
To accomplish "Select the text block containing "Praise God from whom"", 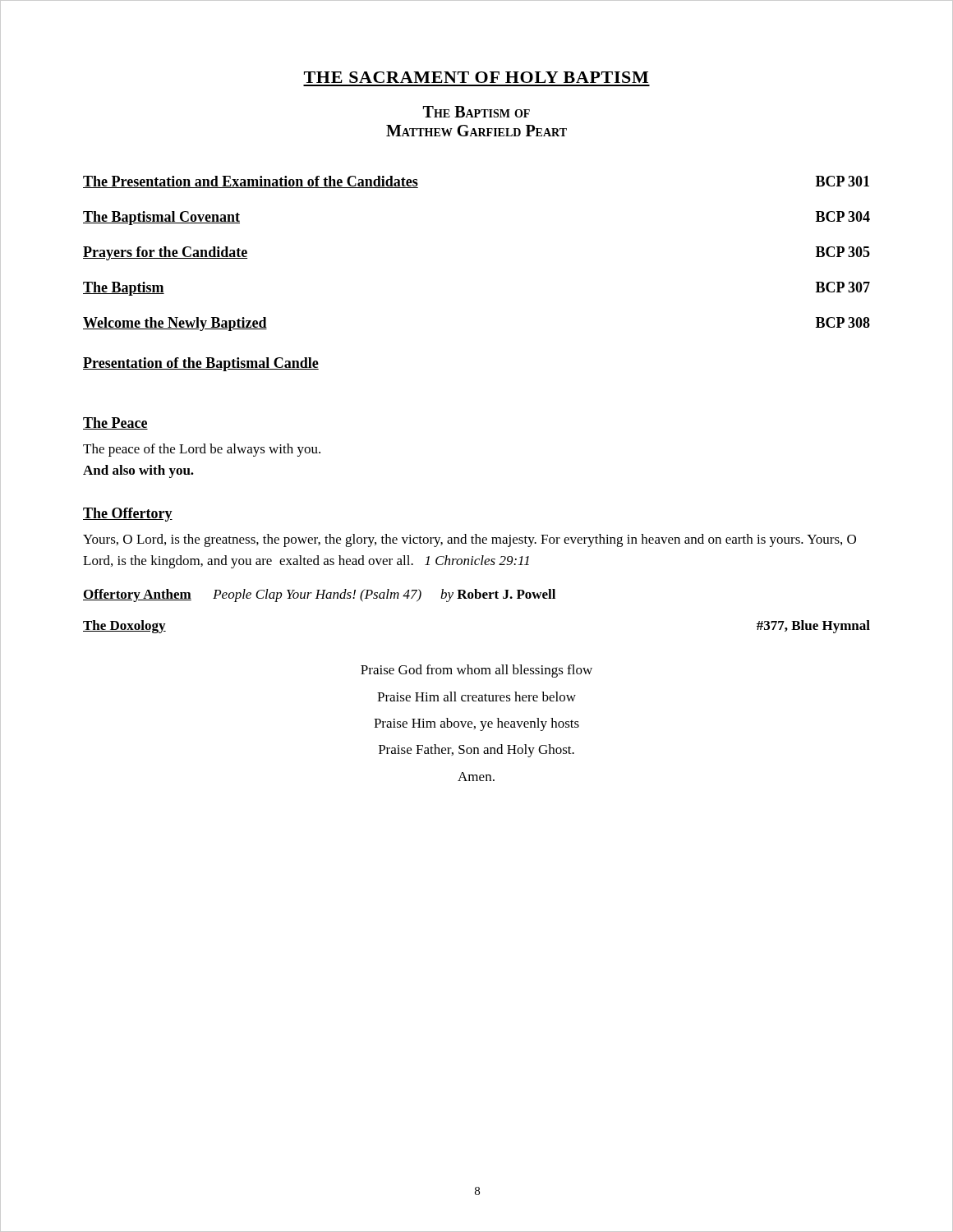I will pyautogui.click(x=476, y=723).
